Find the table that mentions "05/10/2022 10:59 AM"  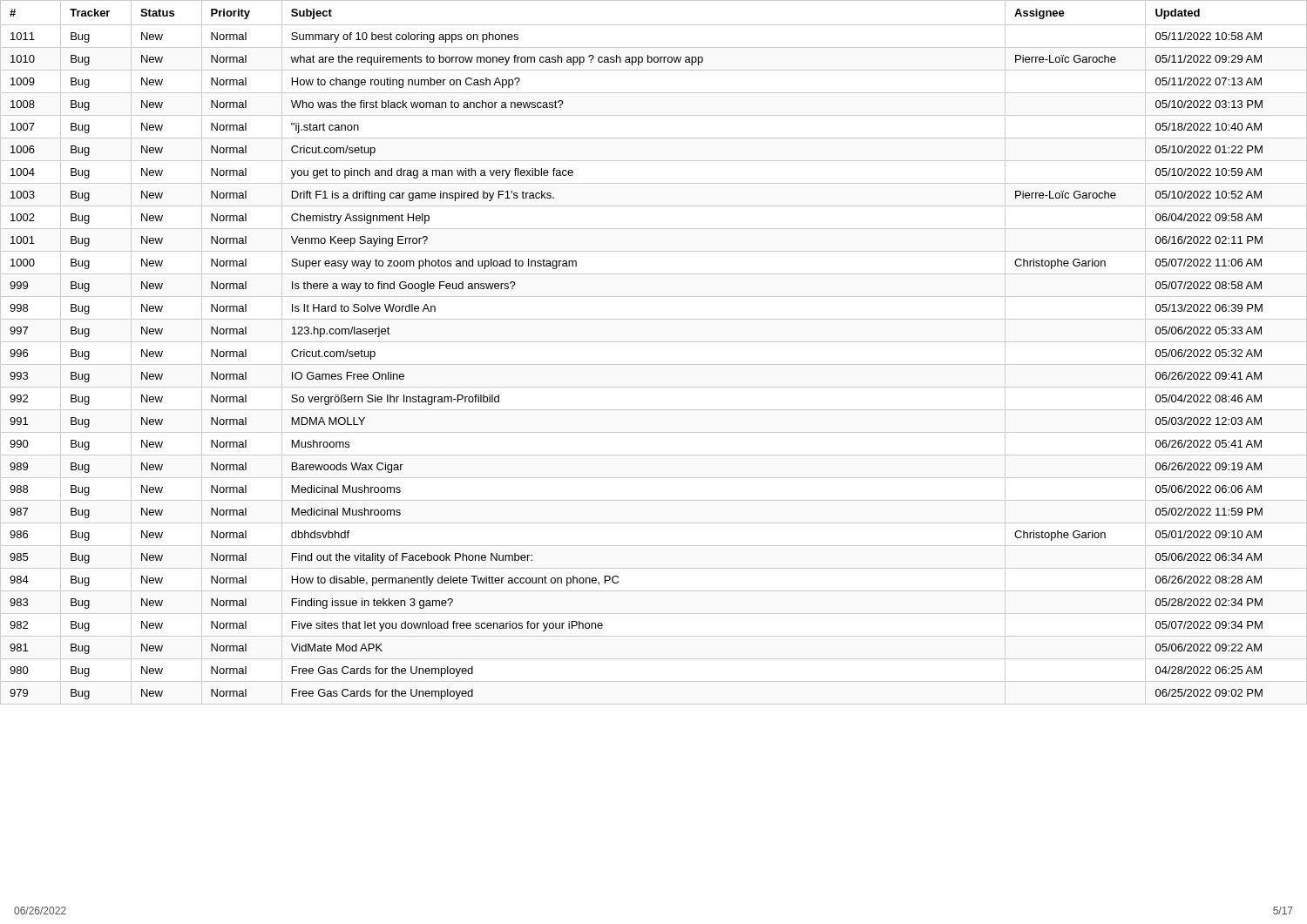coord(654,365)
